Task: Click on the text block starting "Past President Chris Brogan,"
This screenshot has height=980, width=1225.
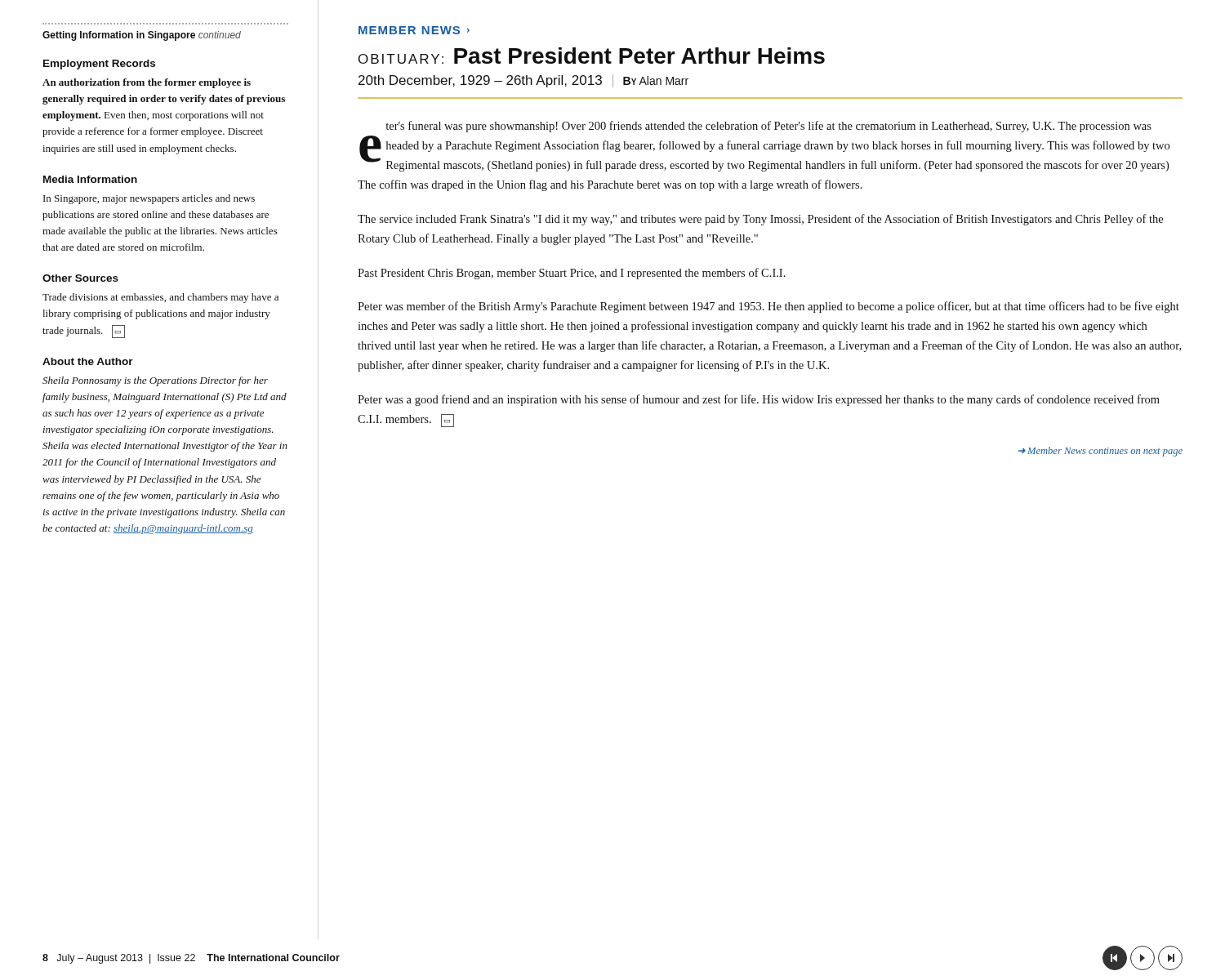Action: click(x=572, y=272)
